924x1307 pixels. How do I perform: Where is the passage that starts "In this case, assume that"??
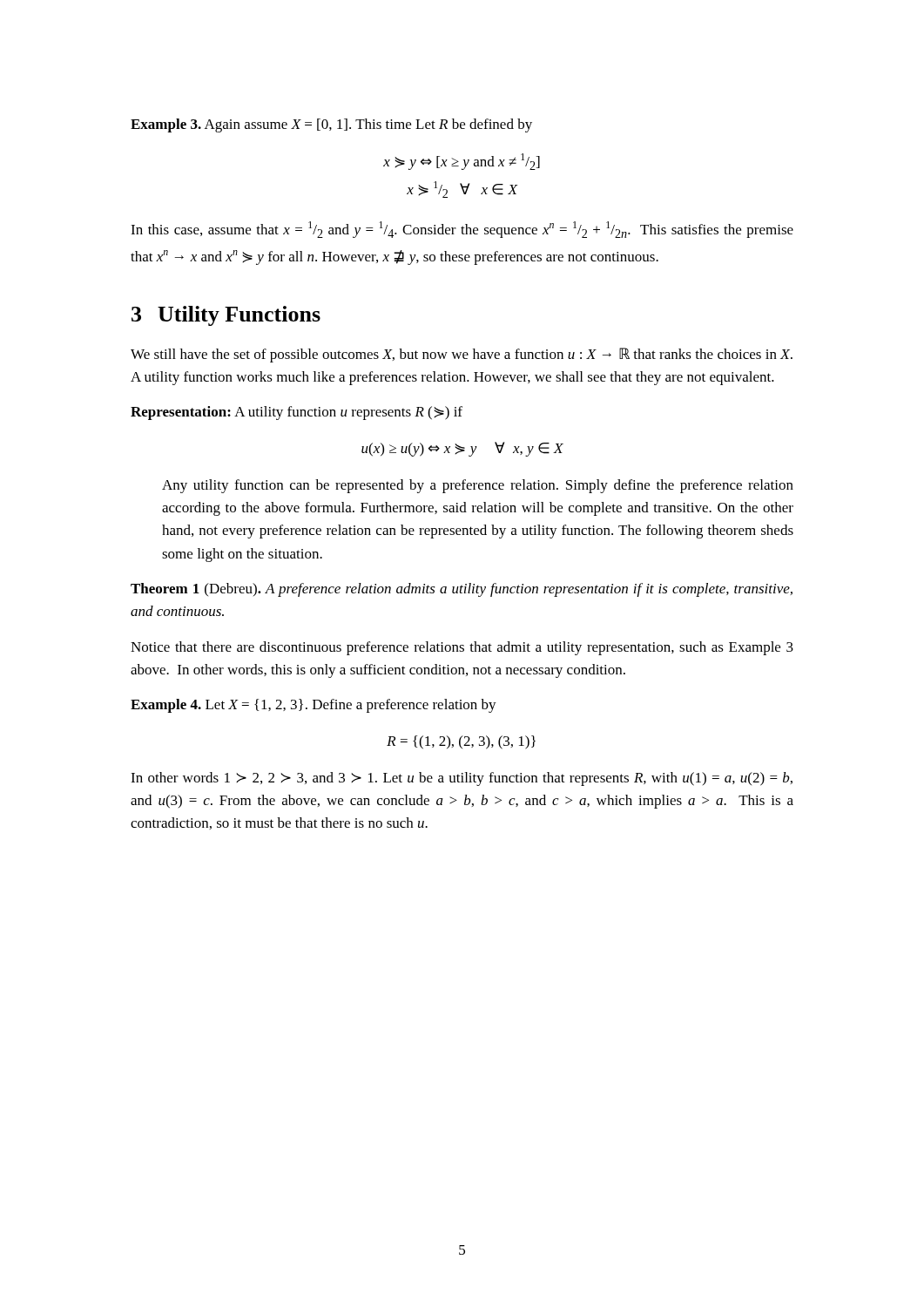pyautogui.click(x=462, y=241)
